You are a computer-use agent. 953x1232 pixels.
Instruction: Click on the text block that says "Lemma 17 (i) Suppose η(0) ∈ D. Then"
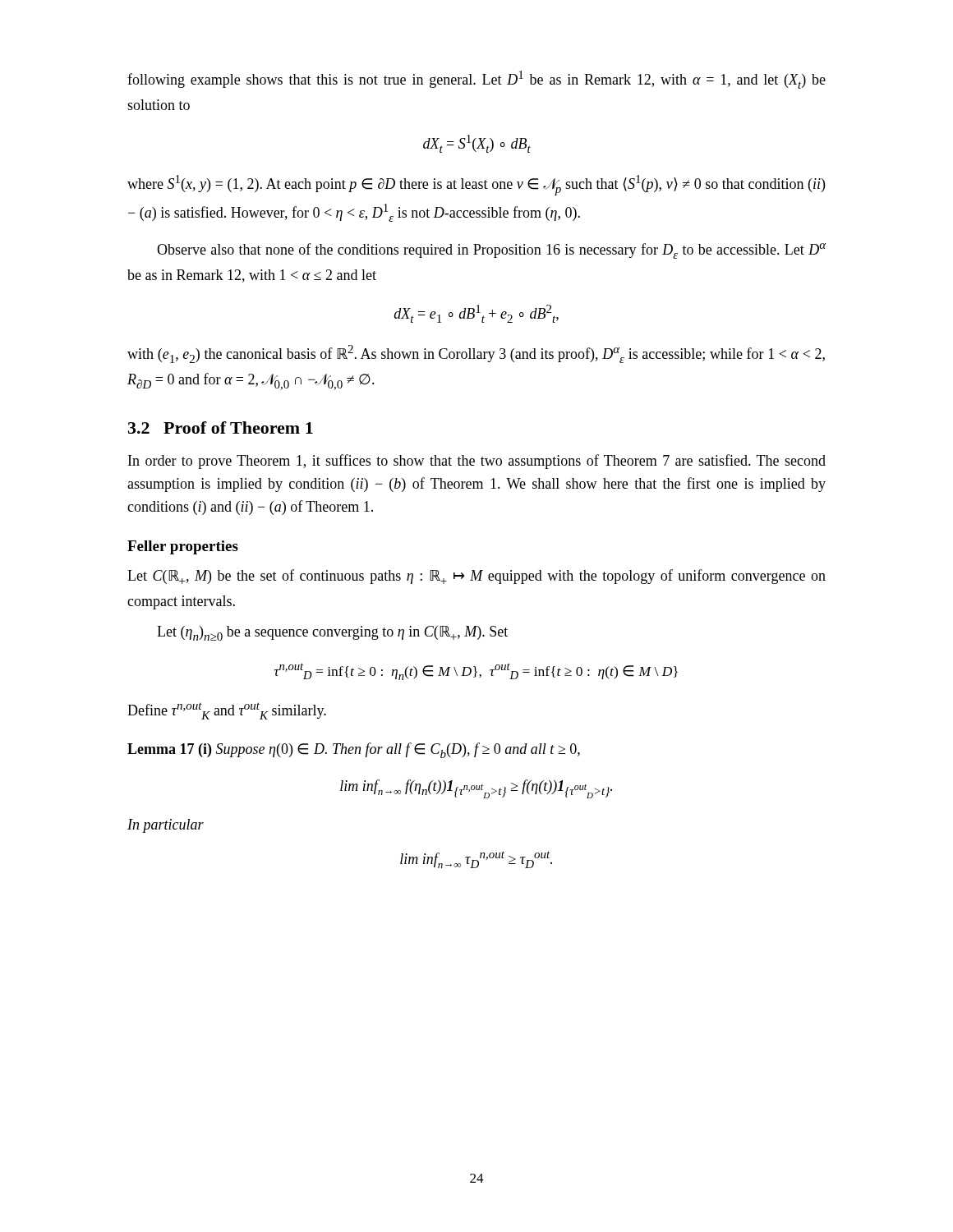coord(476,806)
